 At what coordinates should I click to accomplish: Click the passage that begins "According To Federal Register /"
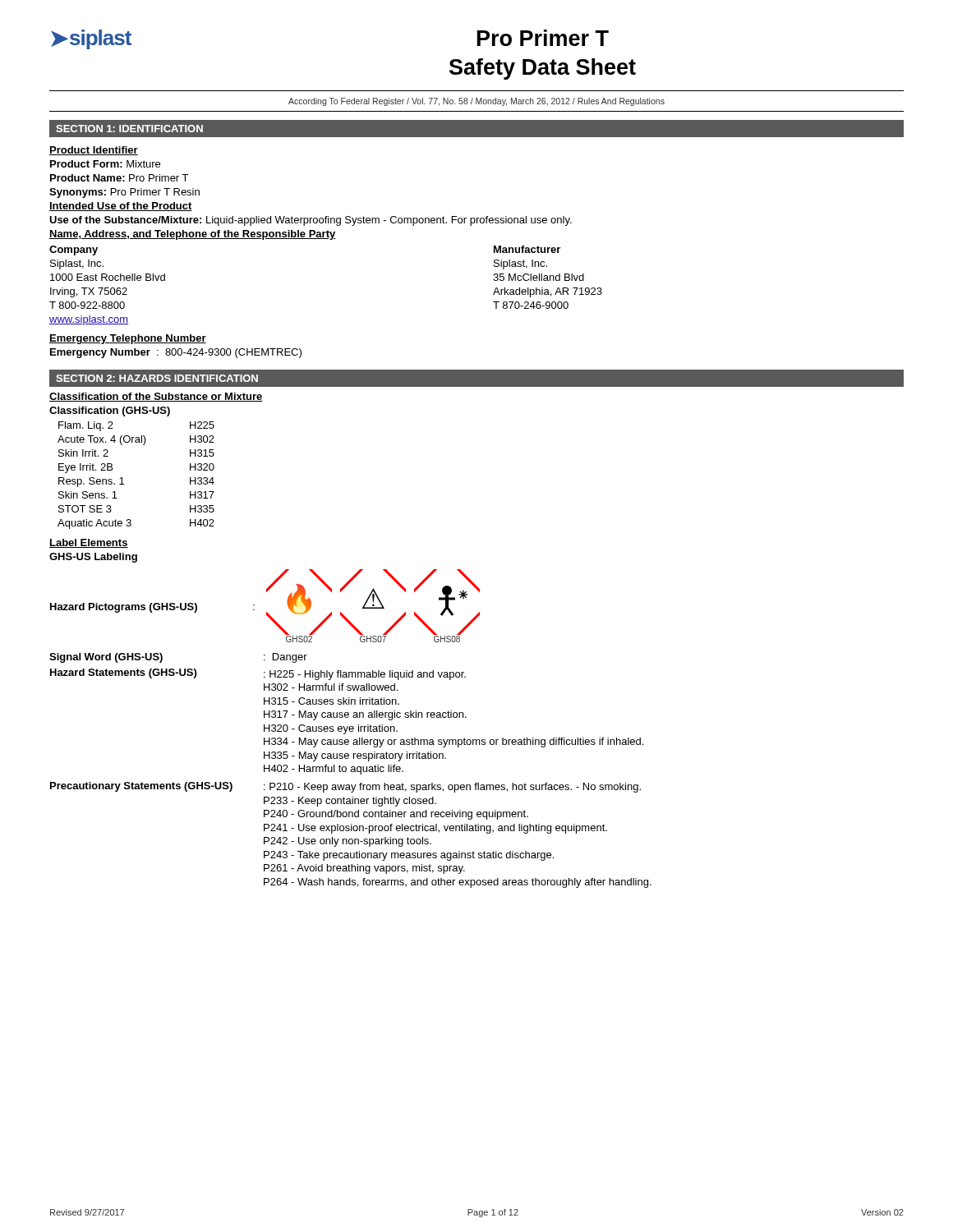point(476,101)
